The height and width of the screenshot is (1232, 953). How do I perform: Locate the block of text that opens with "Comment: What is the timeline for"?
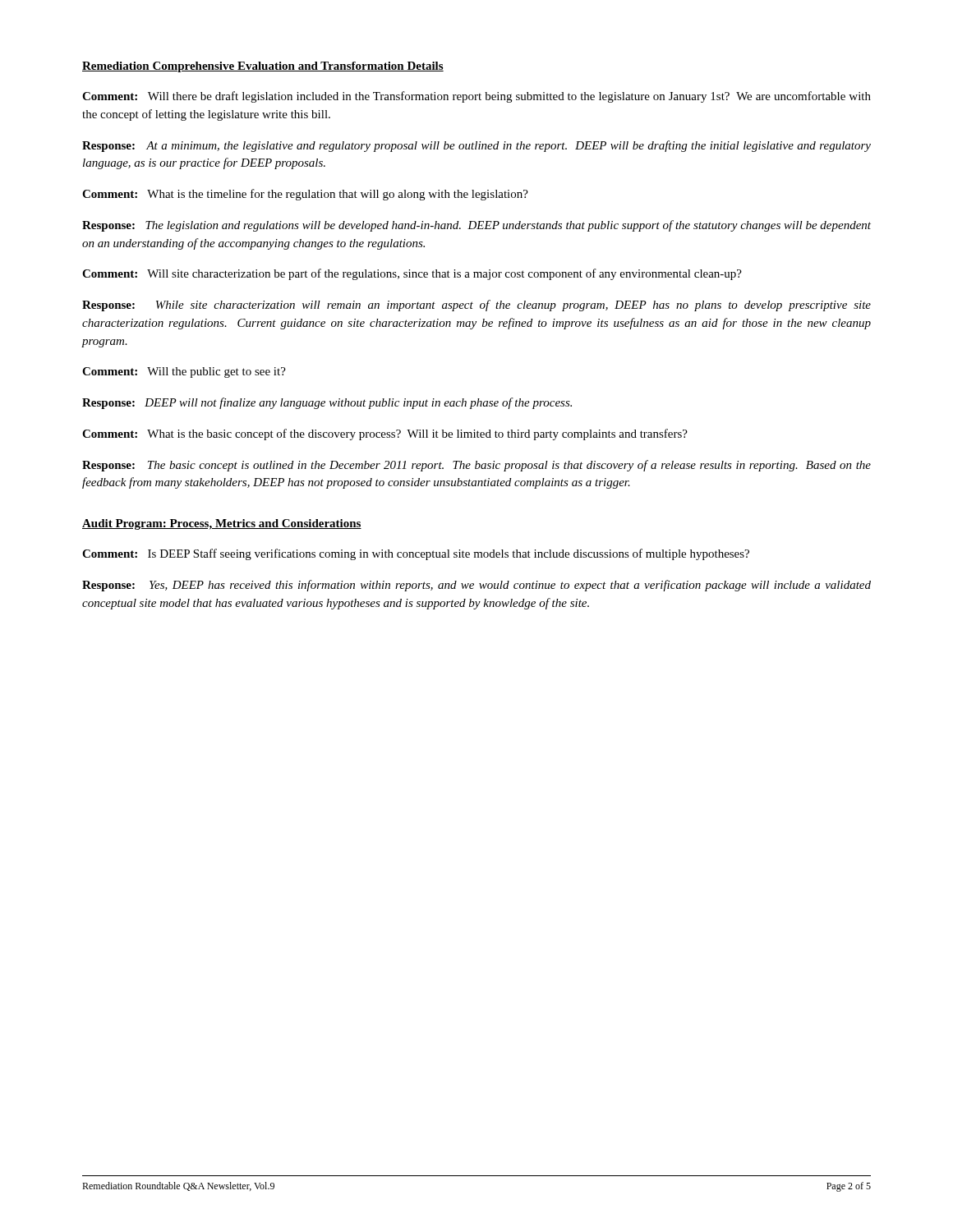tap(305, 194)
